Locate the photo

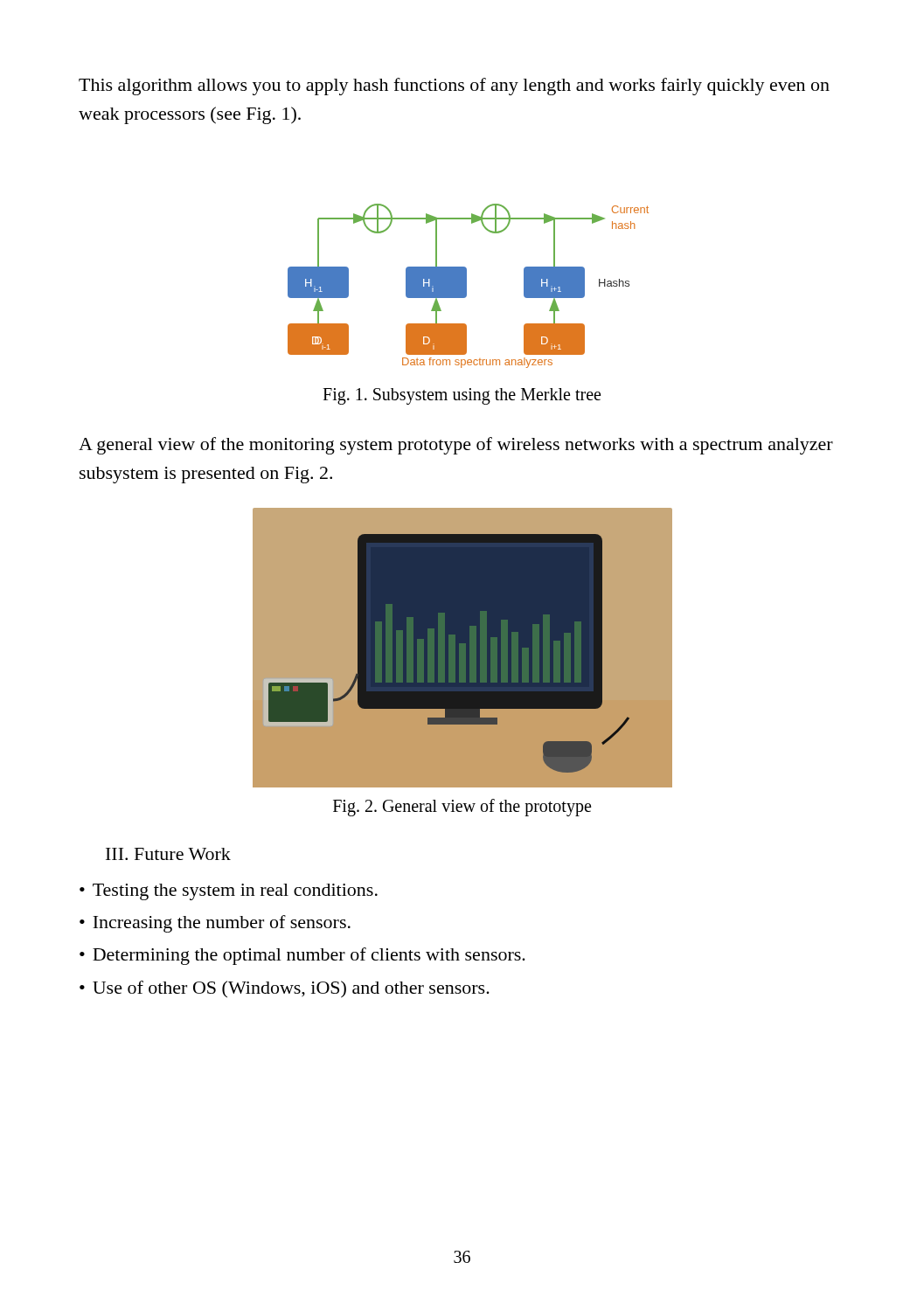click(x=462, y=648)
